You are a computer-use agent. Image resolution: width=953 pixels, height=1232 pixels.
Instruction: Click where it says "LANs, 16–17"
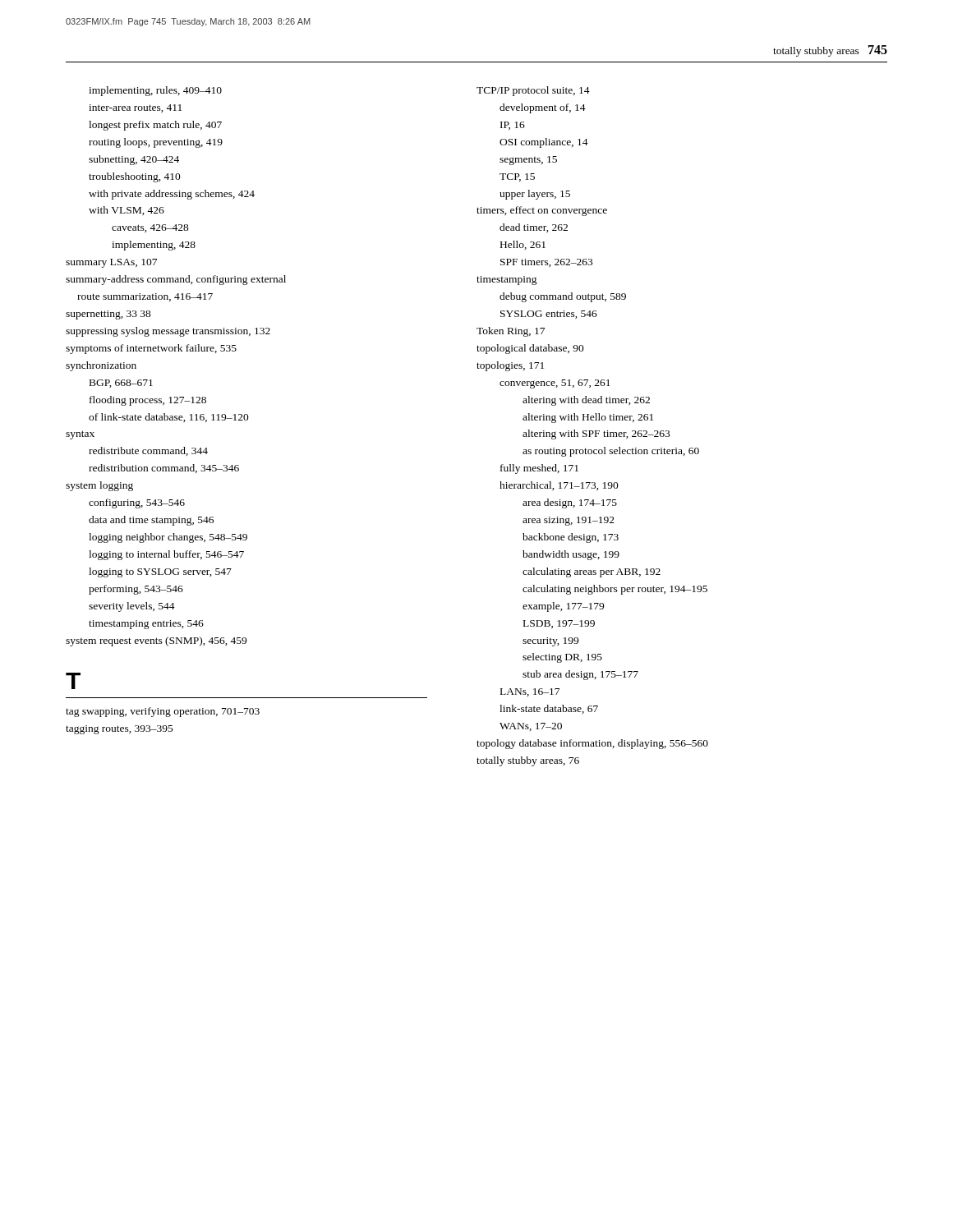tap(530, 691)
